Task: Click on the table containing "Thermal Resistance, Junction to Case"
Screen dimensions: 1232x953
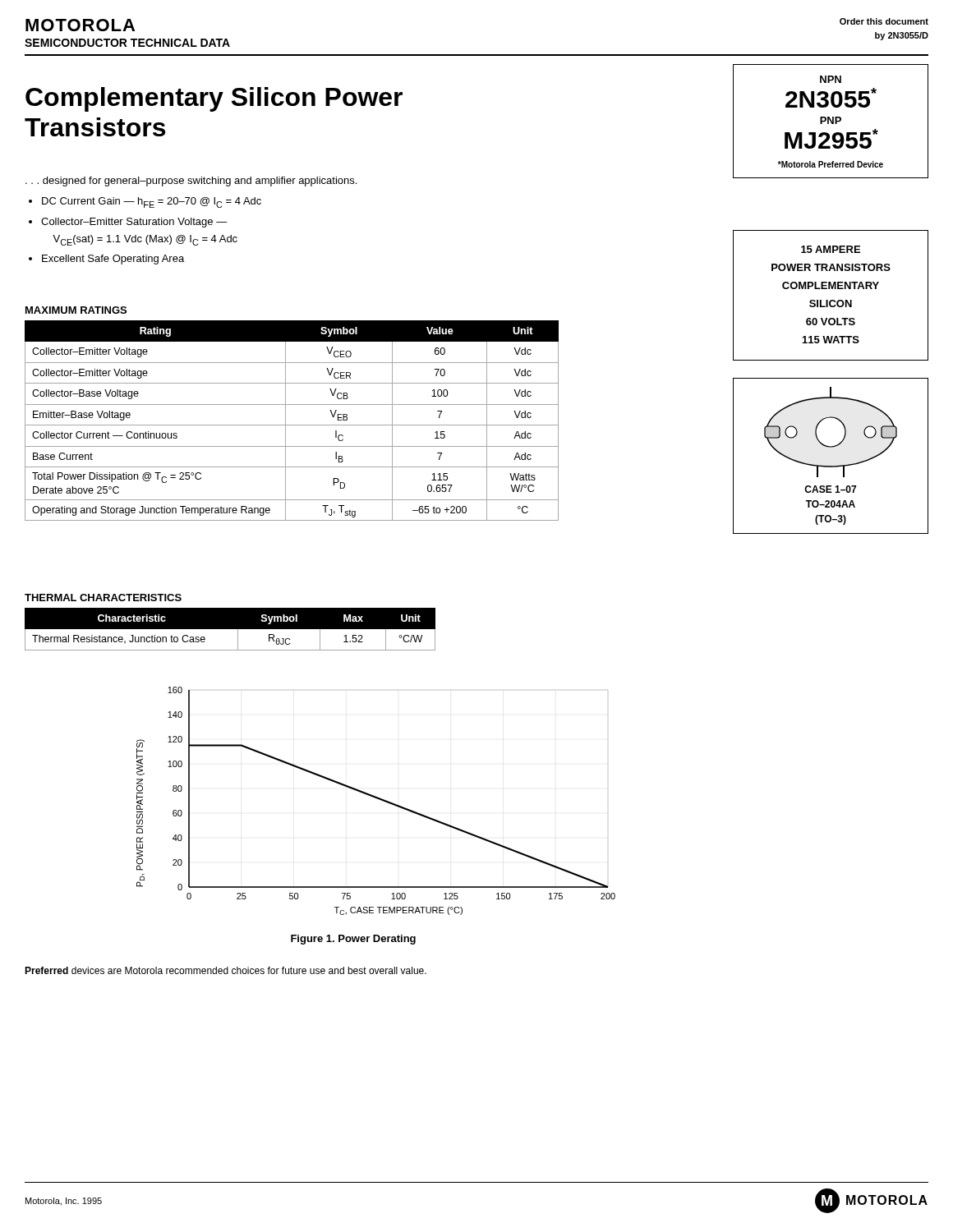Action: tap(230, 629)
